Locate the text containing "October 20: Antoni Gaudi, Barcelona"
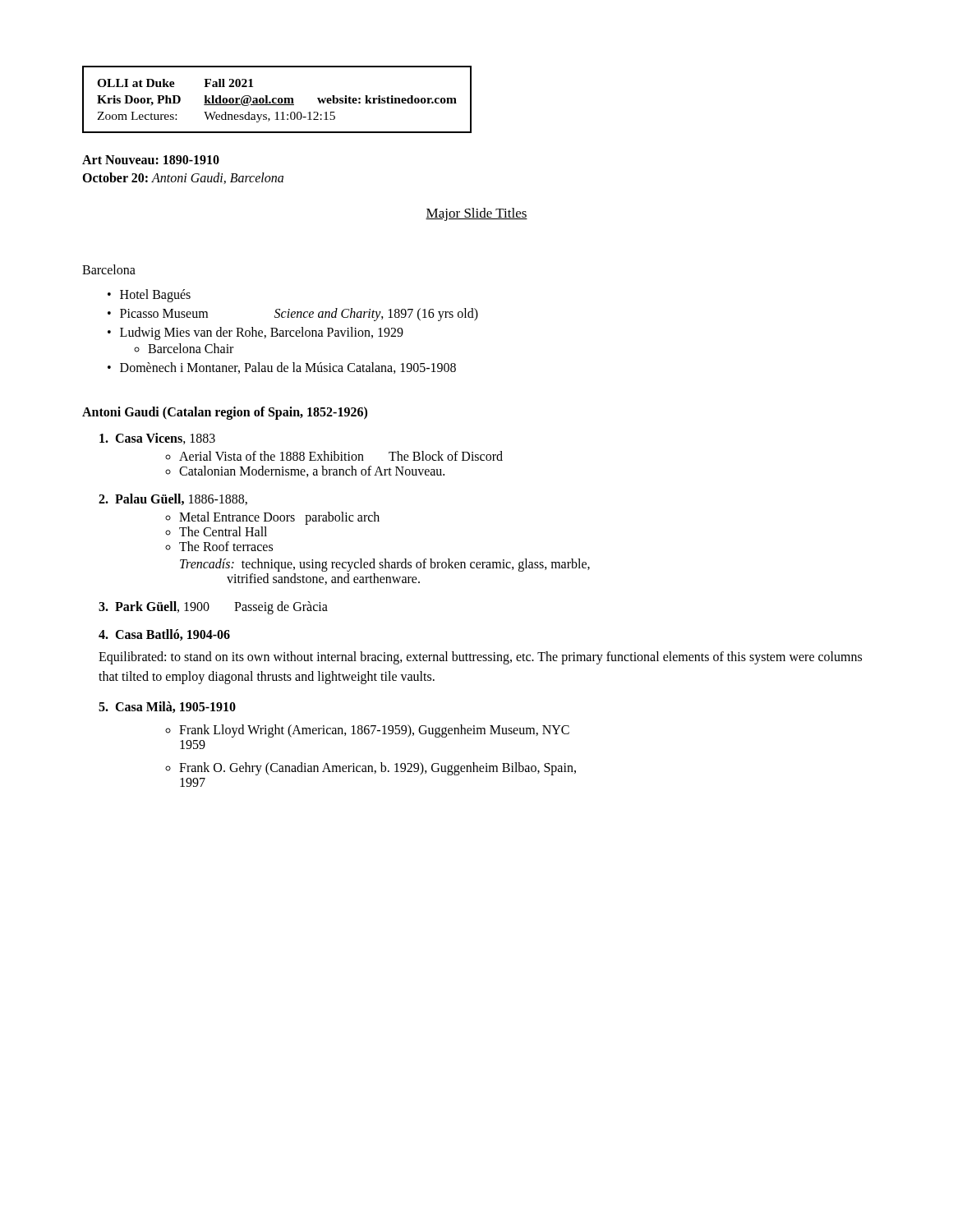Image resolution: width=953 pixels, height=1232 pixels. point(183,178)
